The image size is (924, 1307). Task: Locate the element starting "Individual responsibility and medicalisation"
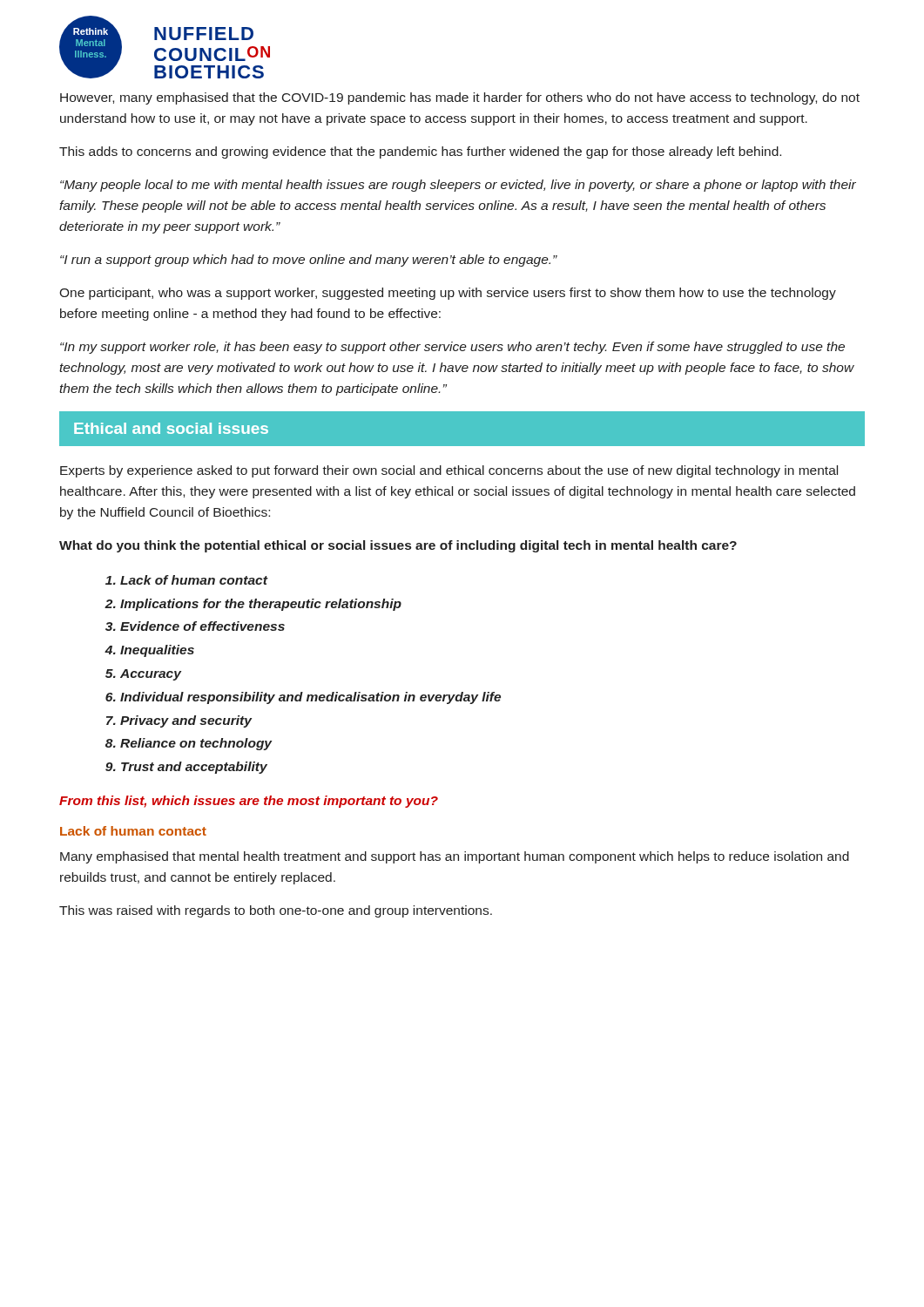click(x=311, y=696)
